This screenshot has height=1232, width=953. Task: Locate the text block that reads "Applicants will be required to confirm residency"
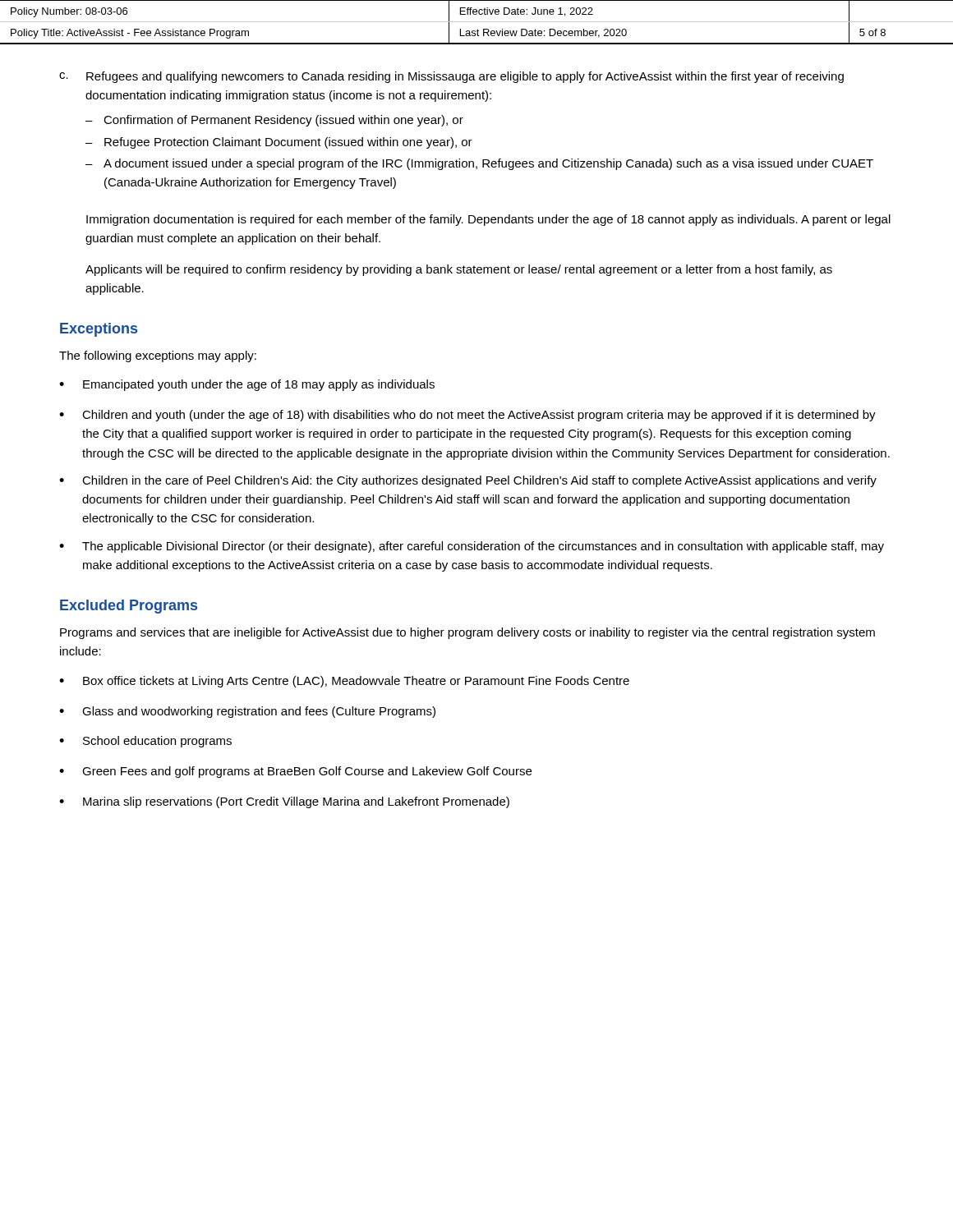pyautogui.click(x=459, y=278)
